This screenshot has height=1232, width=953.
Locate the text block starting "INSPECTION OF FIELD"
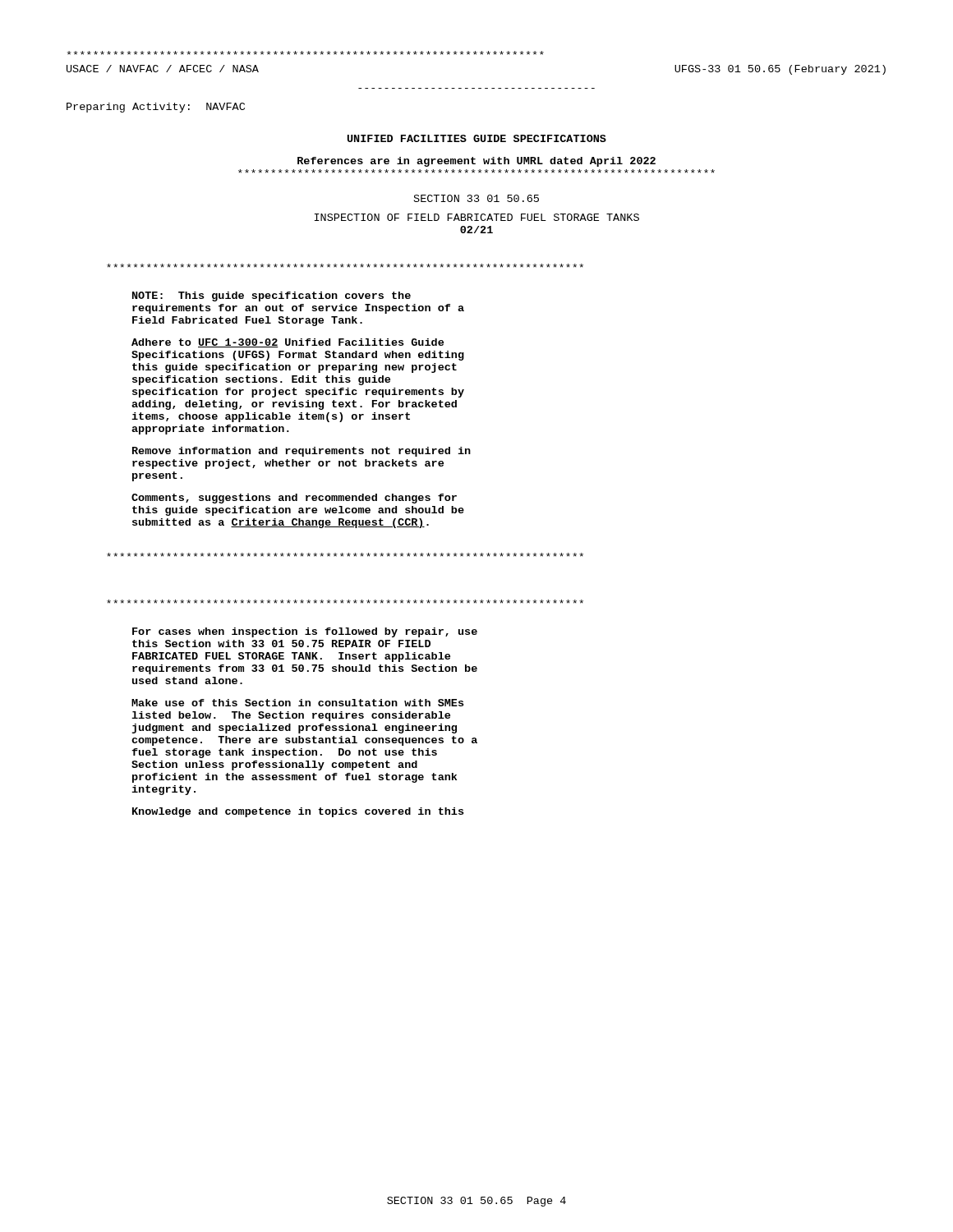click(476, 224)
